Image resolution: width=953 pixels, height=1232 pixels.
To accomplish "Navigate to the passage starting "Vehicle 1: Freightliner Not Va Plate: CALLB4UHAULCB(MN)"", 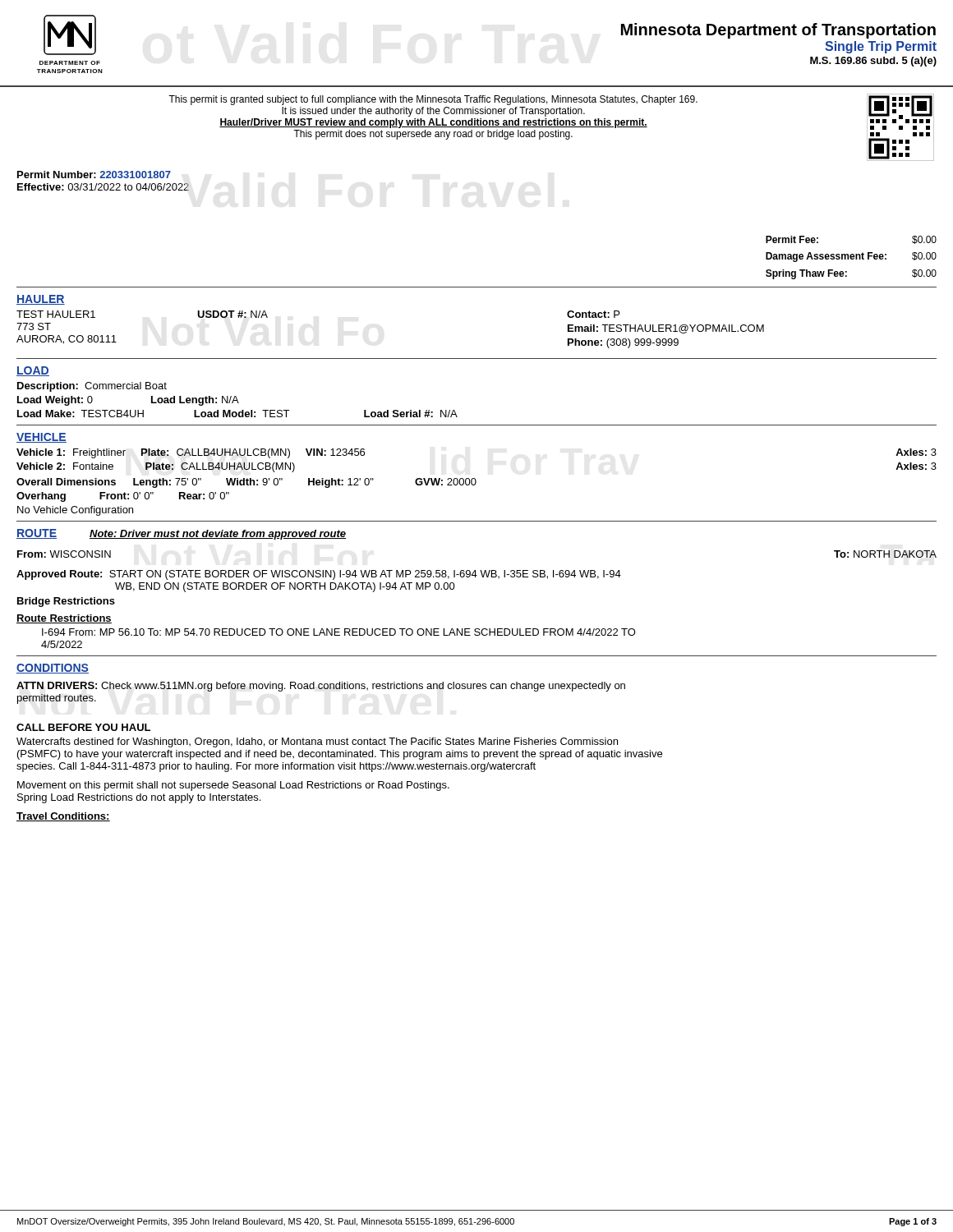I will pos(476,481).
